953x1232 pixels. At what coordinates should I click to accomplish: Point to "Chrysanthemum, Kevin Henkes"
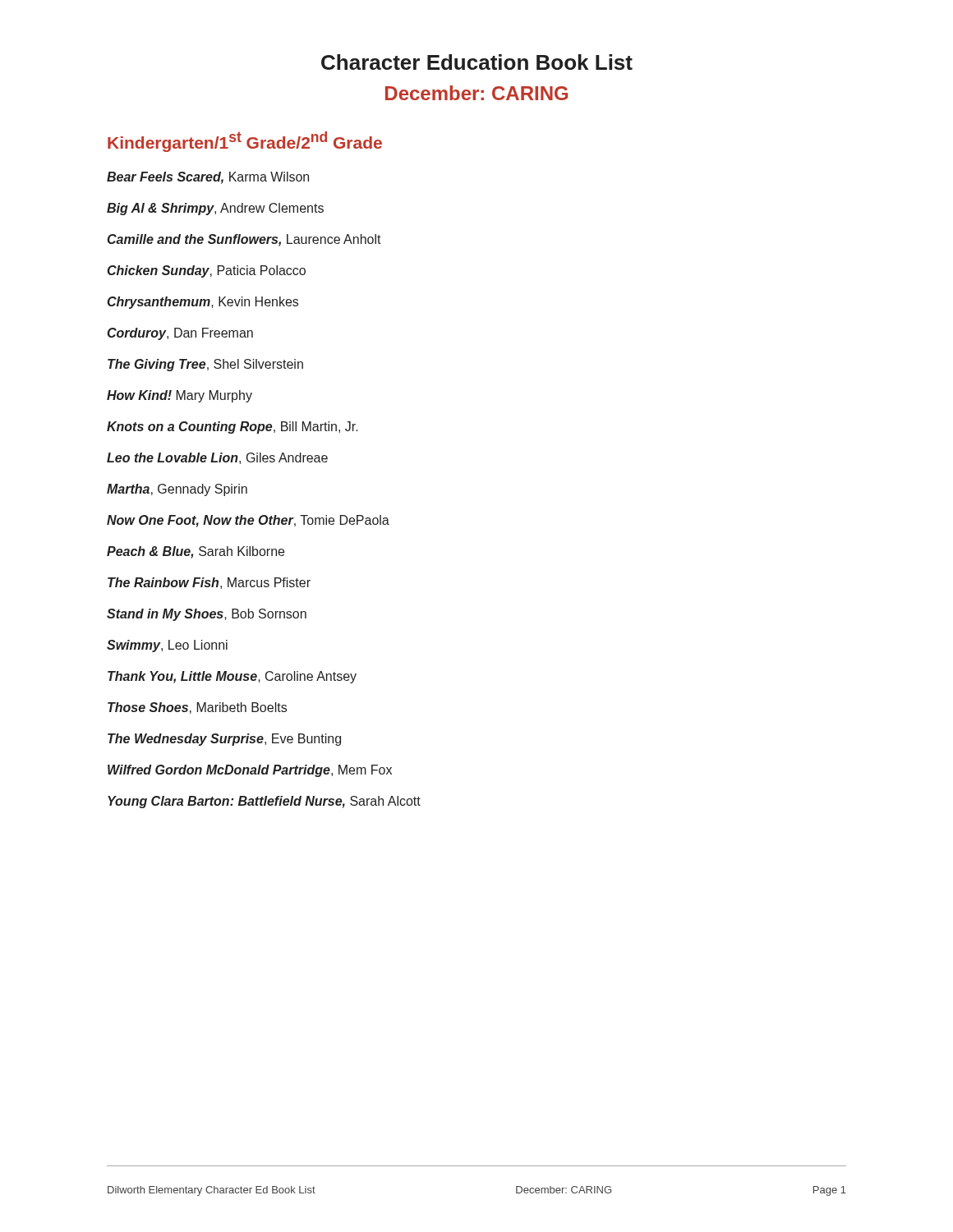[203, 302]
